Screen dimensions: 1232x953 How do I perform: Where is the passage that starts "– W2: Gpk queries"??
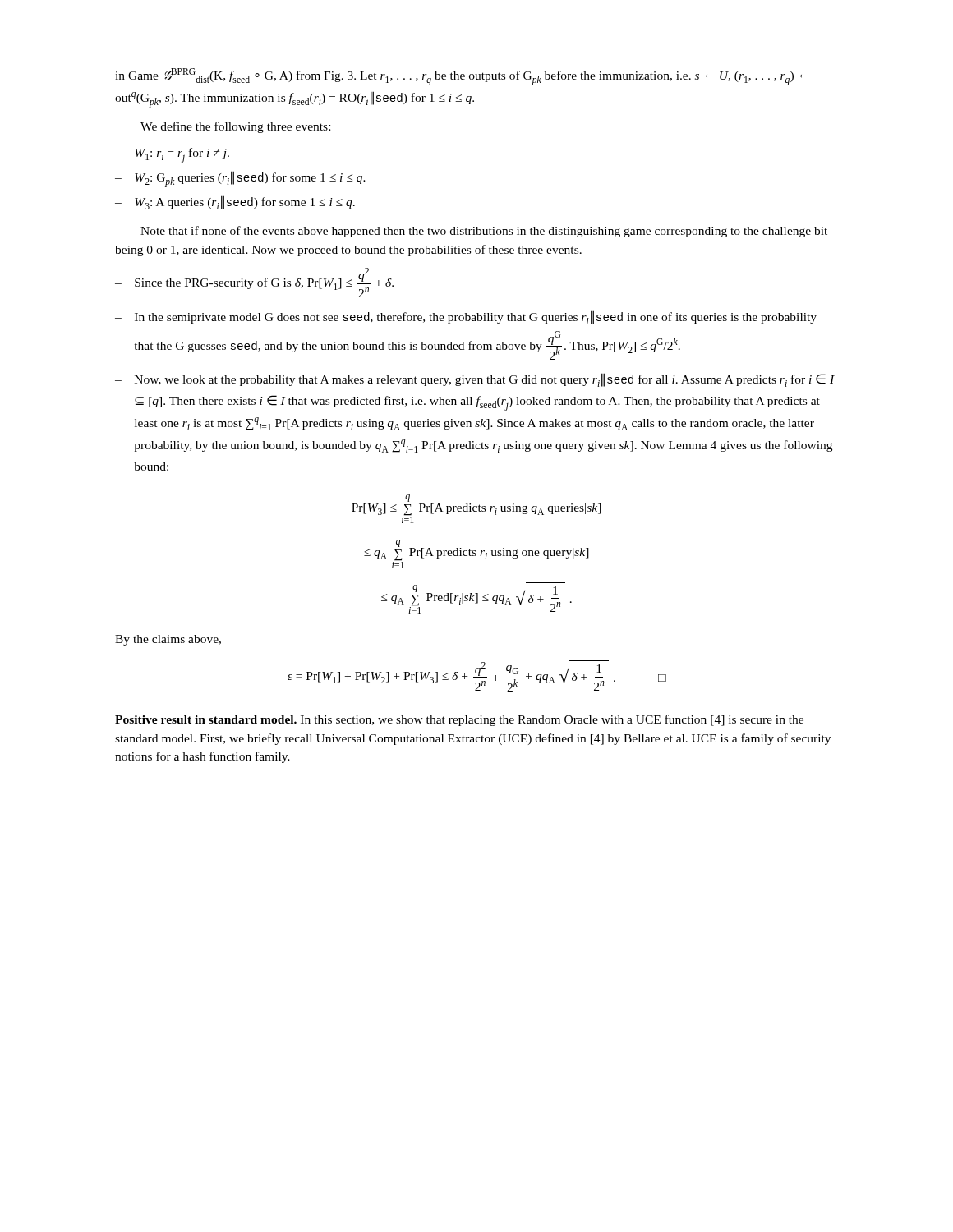(x=240, y=179)
